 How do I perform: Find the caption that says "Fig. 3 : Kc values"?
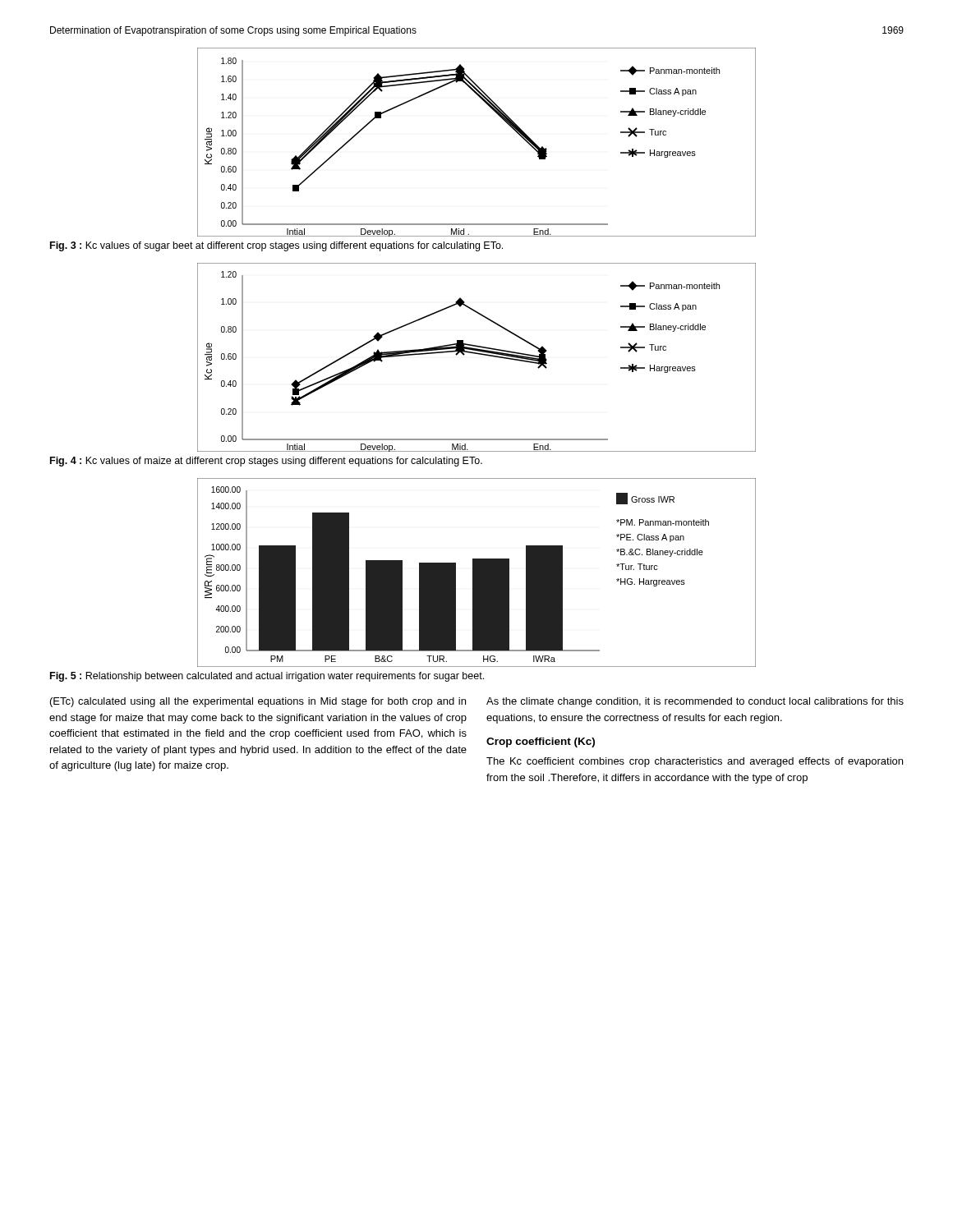click(277, 246)
